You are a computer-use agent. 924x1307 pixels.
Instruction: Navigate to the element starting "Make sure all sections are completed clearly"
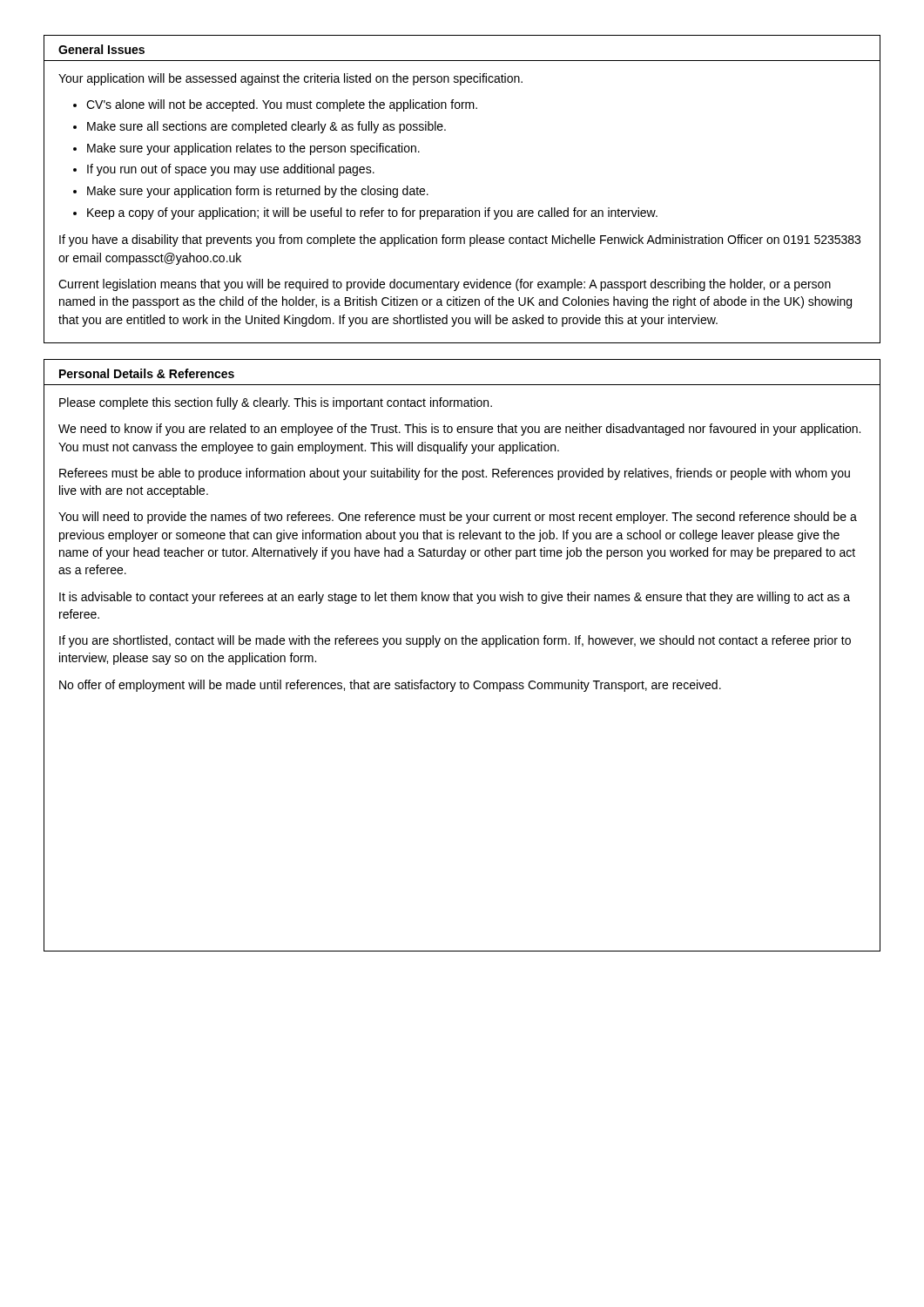[x=266, y=126]
